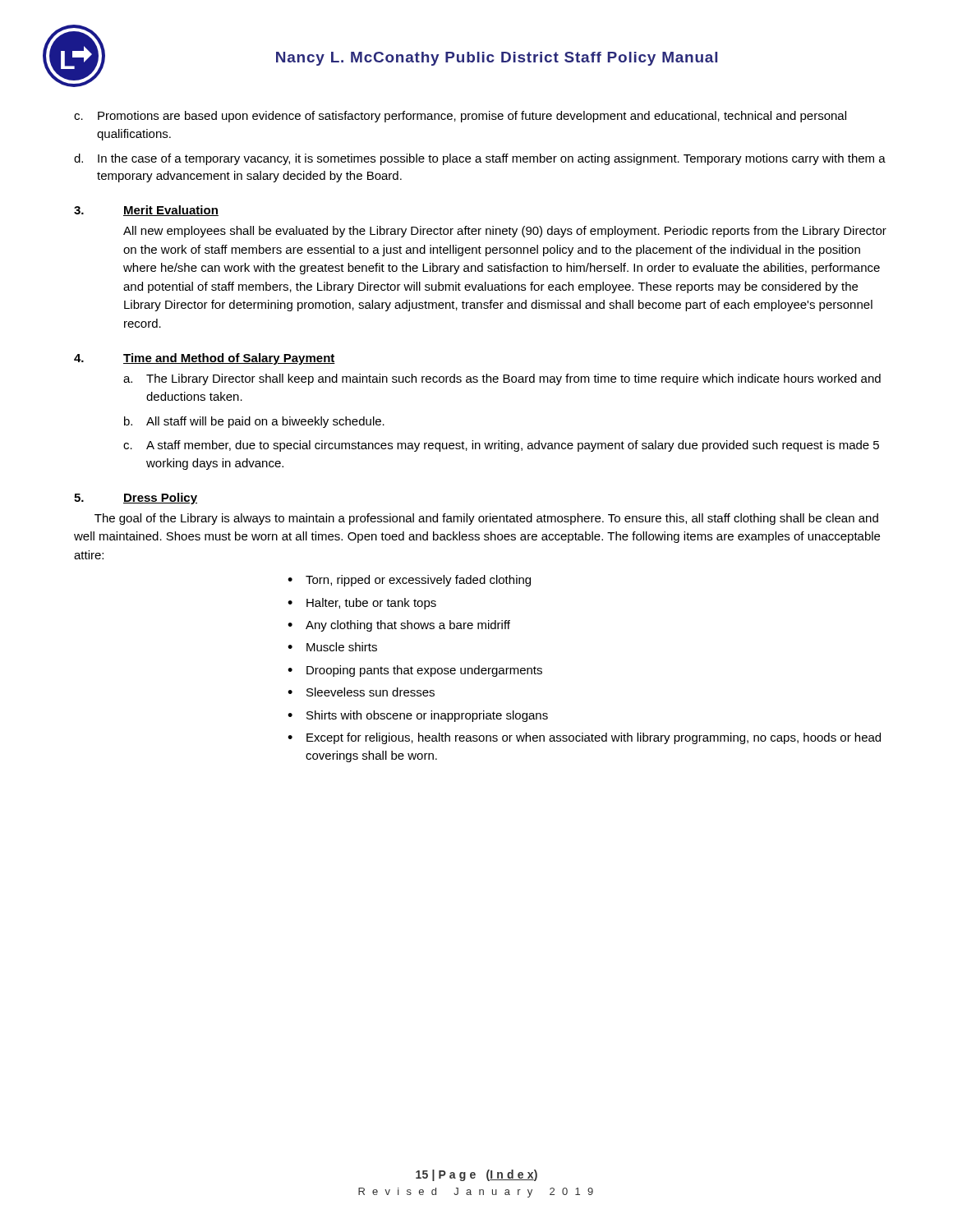Locate the text block starting "• Shirts with obscene or inappropriate"
The image size is (953, 1232).
coord(418,716)
